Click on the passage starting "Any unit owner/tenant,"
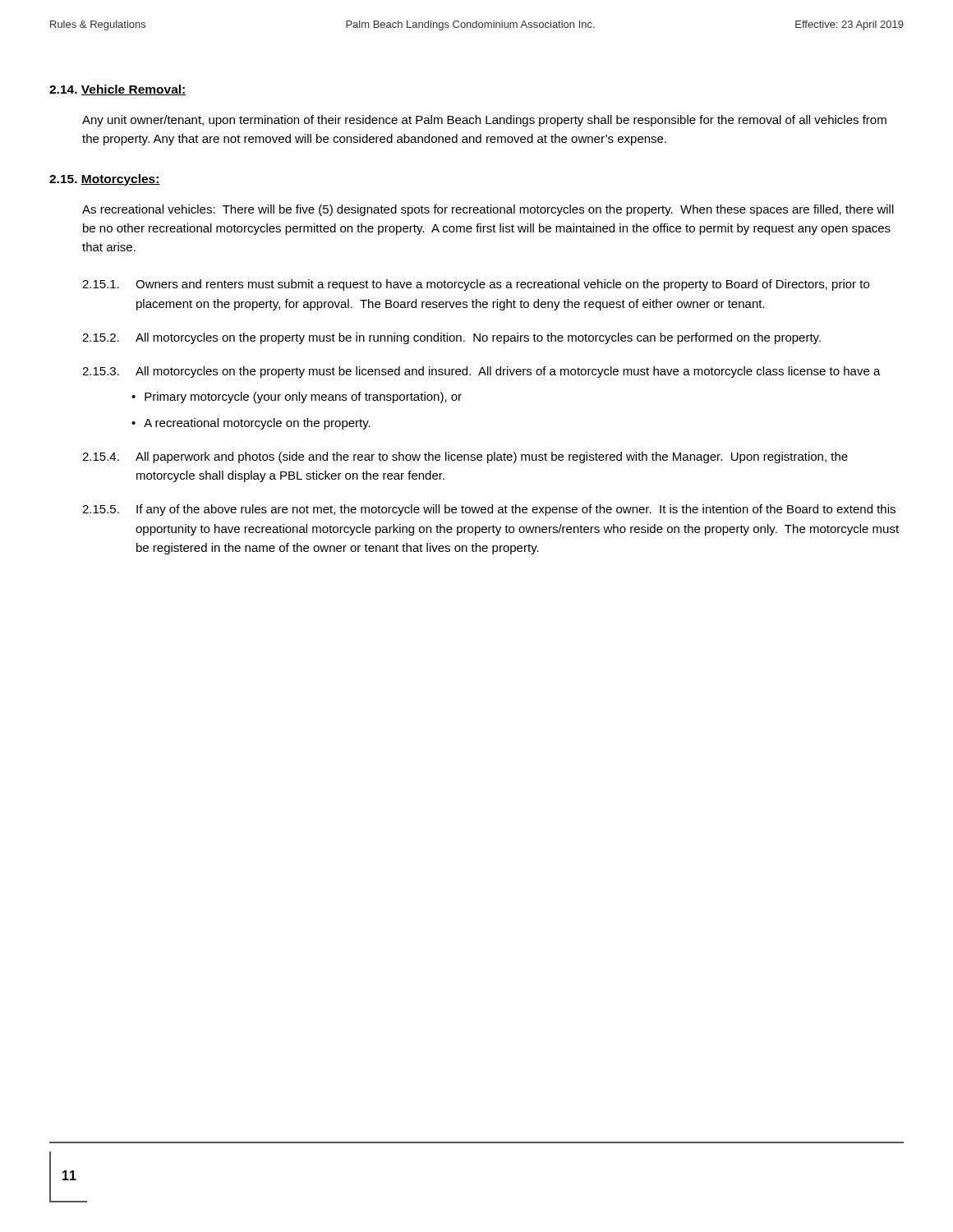The width and height of the screenshot is (953, 1232). [485, 129]
